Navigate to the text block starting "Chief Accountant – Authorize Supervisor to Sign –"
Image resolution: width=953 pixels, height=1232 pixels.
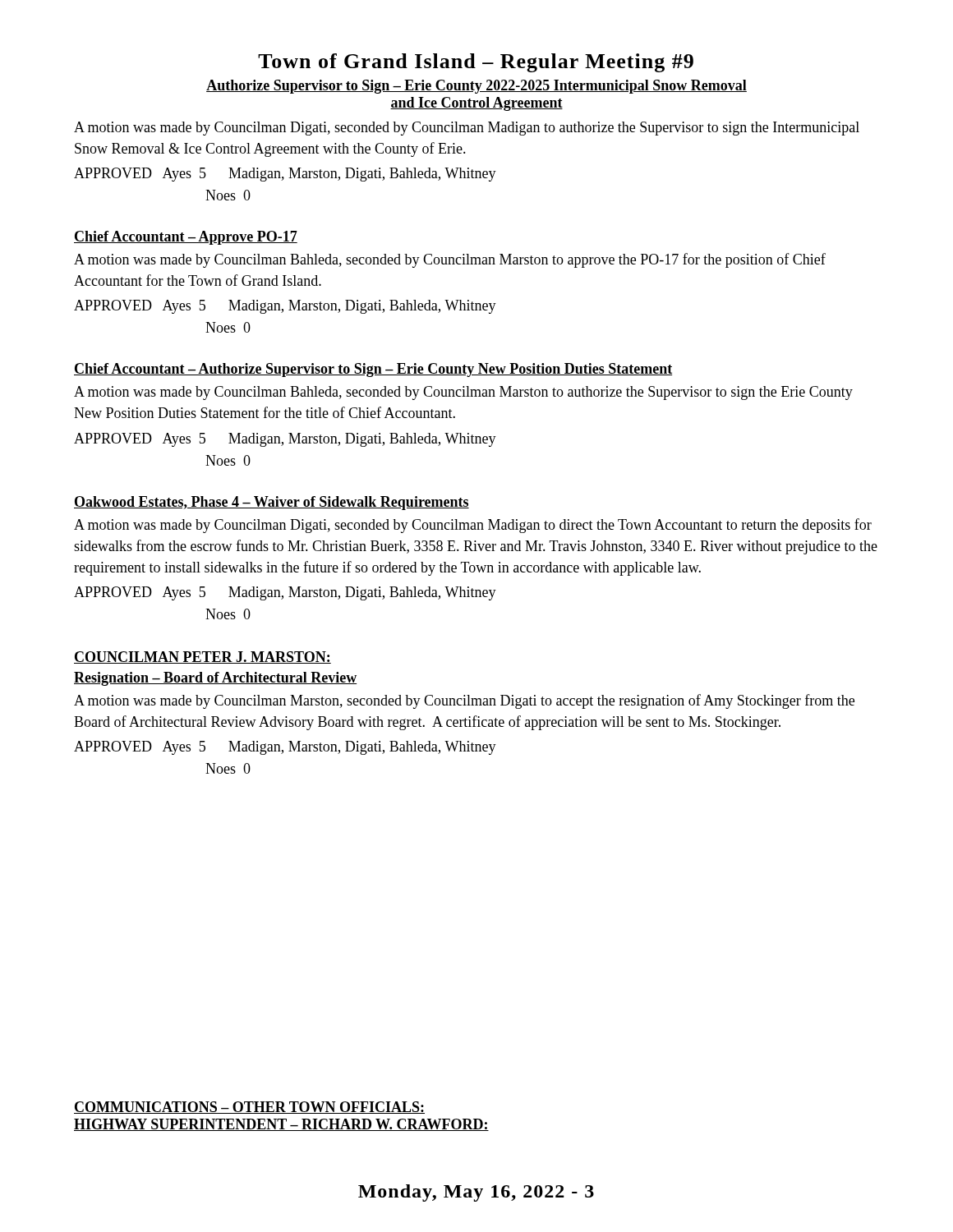373,369
